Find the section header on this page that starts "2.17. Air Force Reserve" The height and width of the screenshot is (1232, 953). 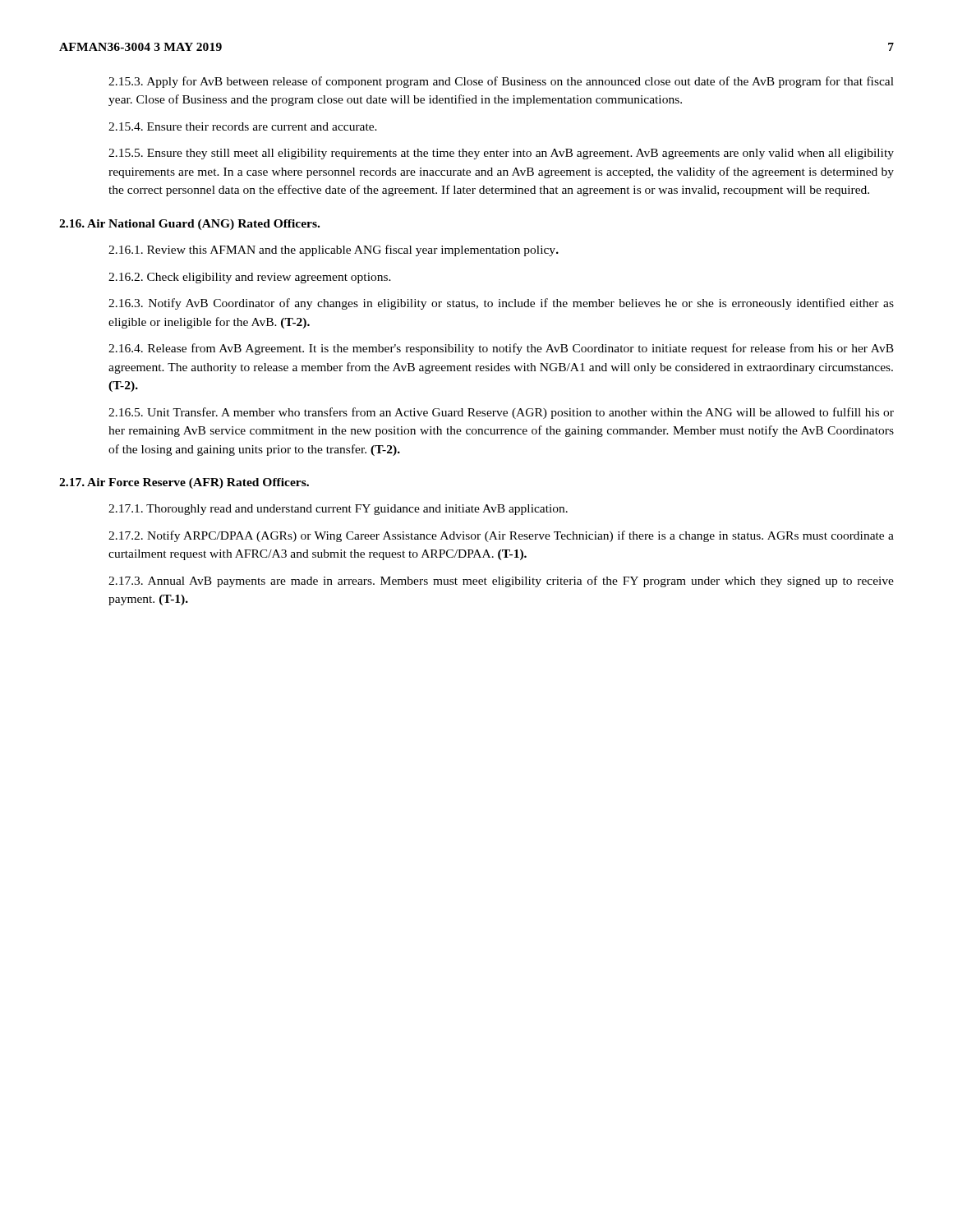pos(184,482)
